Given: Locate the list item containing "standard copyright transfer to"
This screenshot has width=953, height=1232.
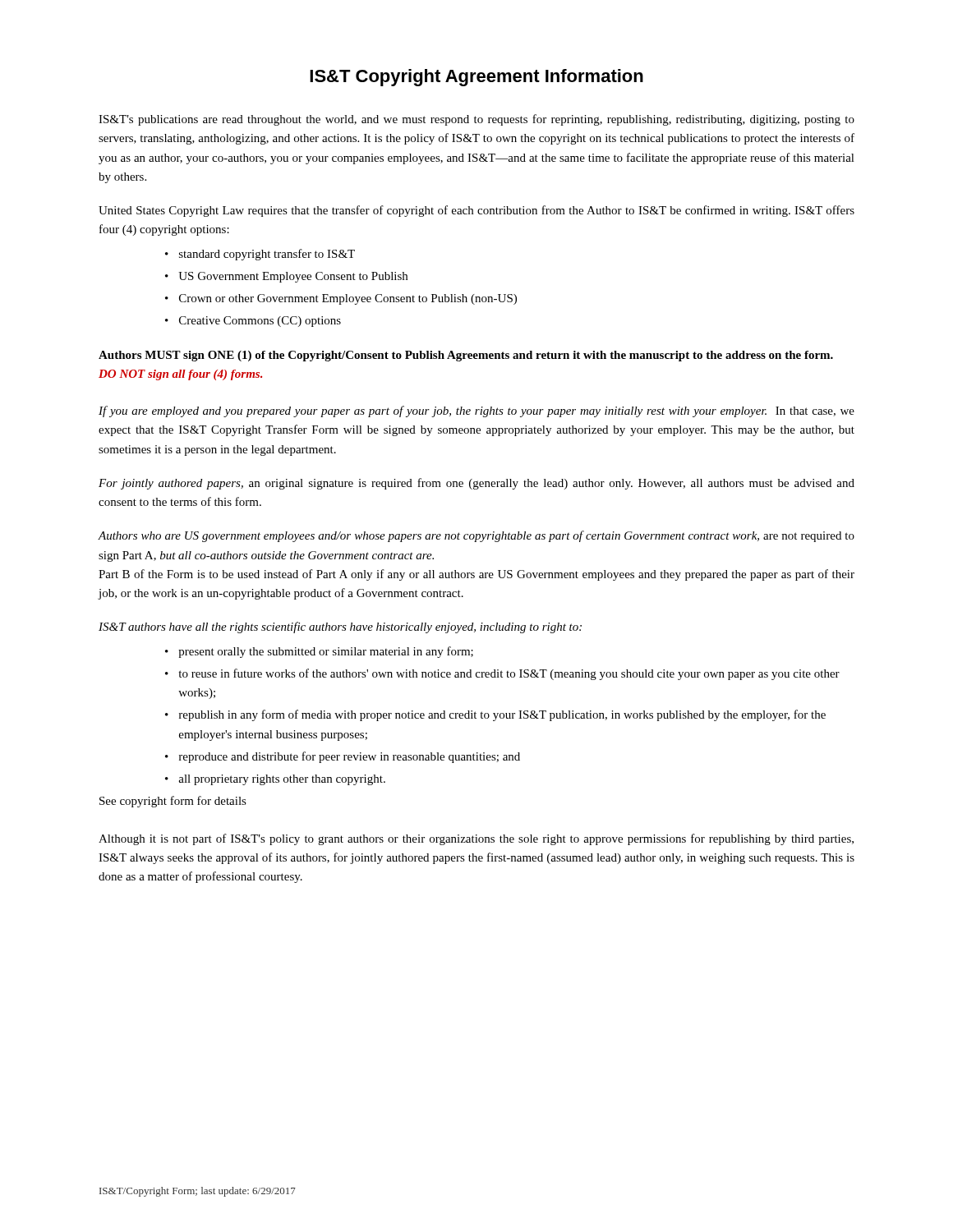Looking at the screenshot, I should (x=267, y=254).
